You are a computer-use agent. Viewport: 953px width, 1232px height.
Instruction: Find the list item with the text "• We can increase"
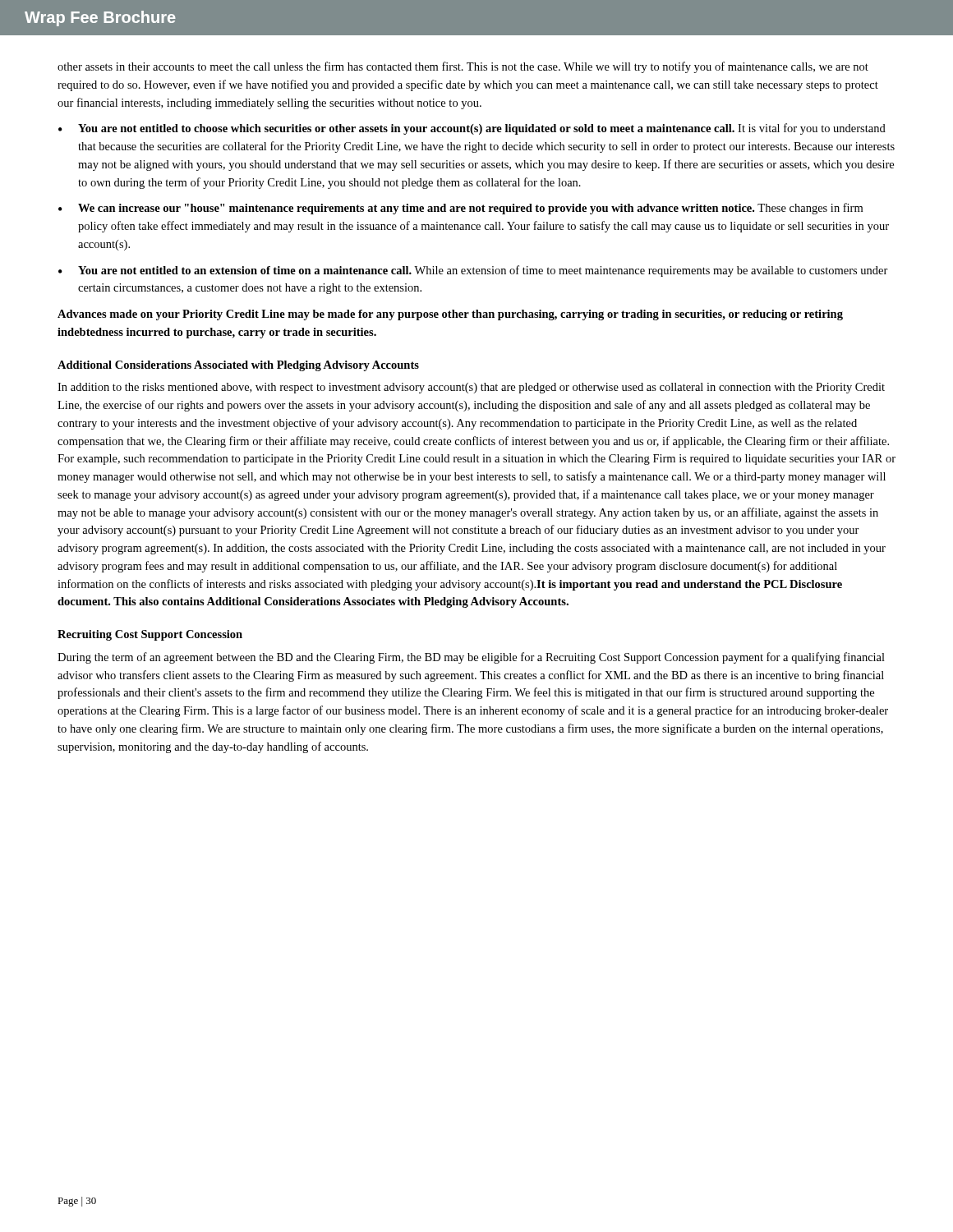point(476,227)
